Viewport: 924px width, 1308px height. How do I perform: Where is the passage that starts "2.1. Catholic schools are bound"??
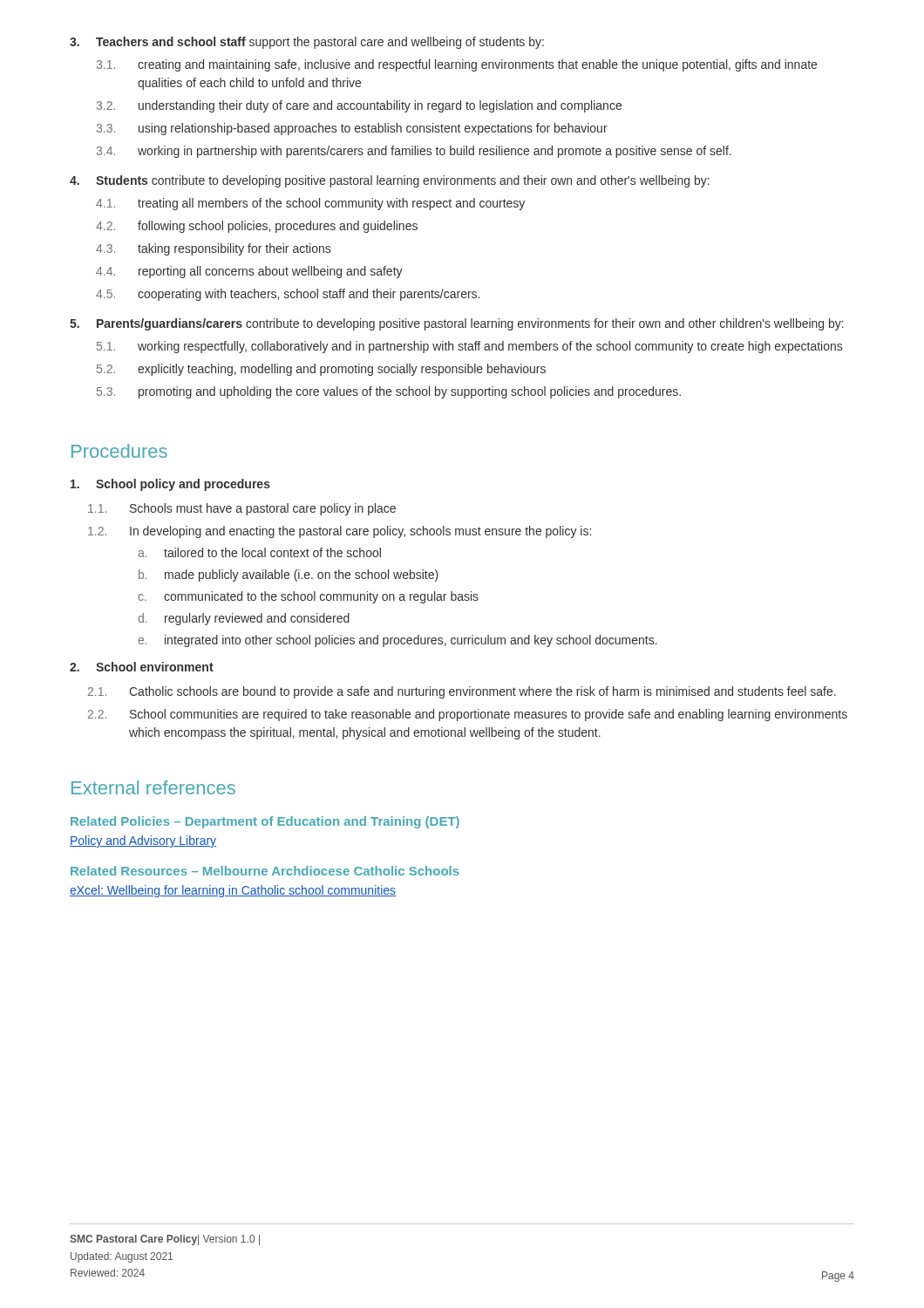471,692
